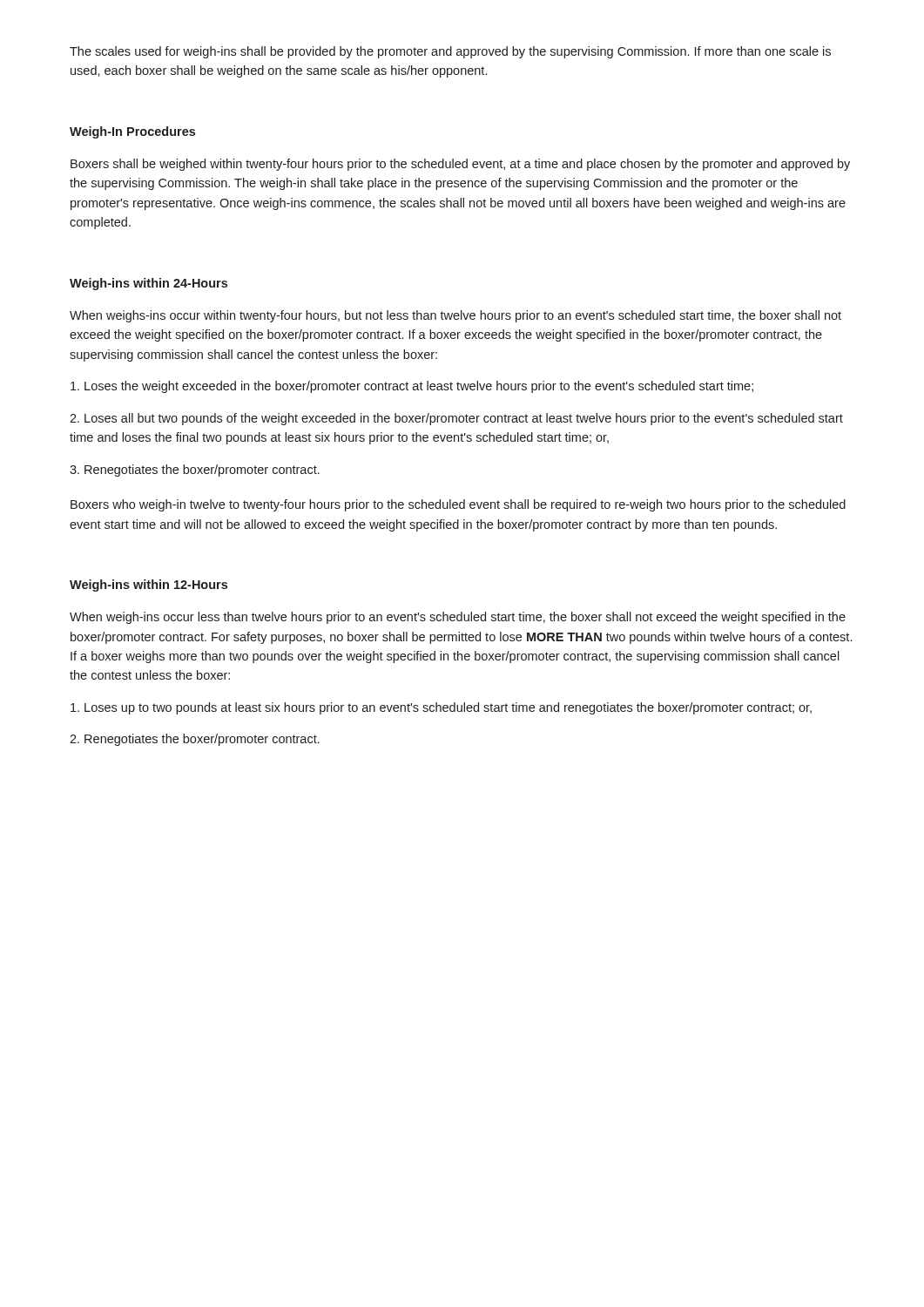This screenshot has height=1307, width=924.
Task: Navigate to the text block starting "Weigh-ins within 24-Hours"
Action: [x=149, y=283]
